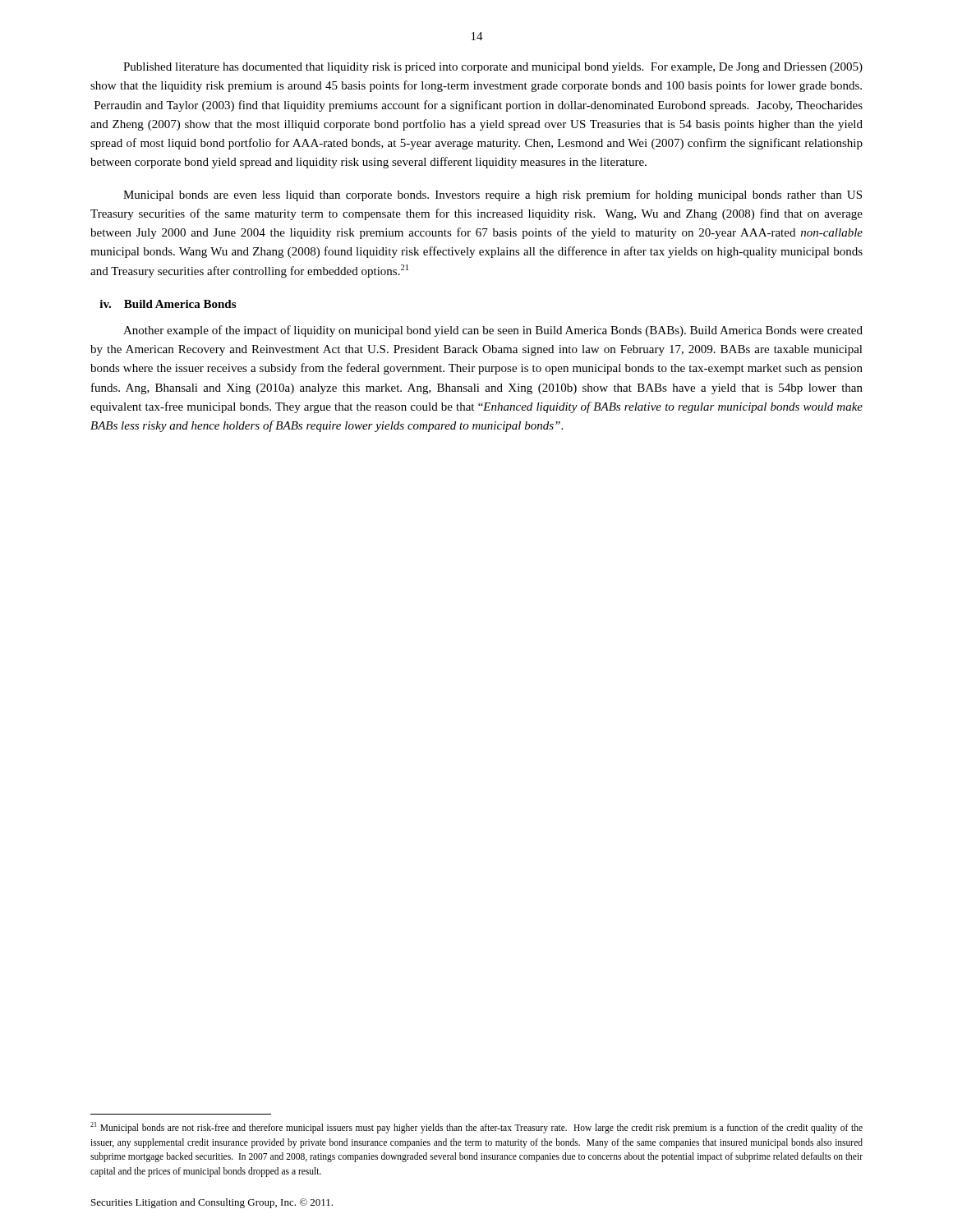Point to the block beginning "21 Municipal bonds are not risk-free and"

[x=476, y=1150]
